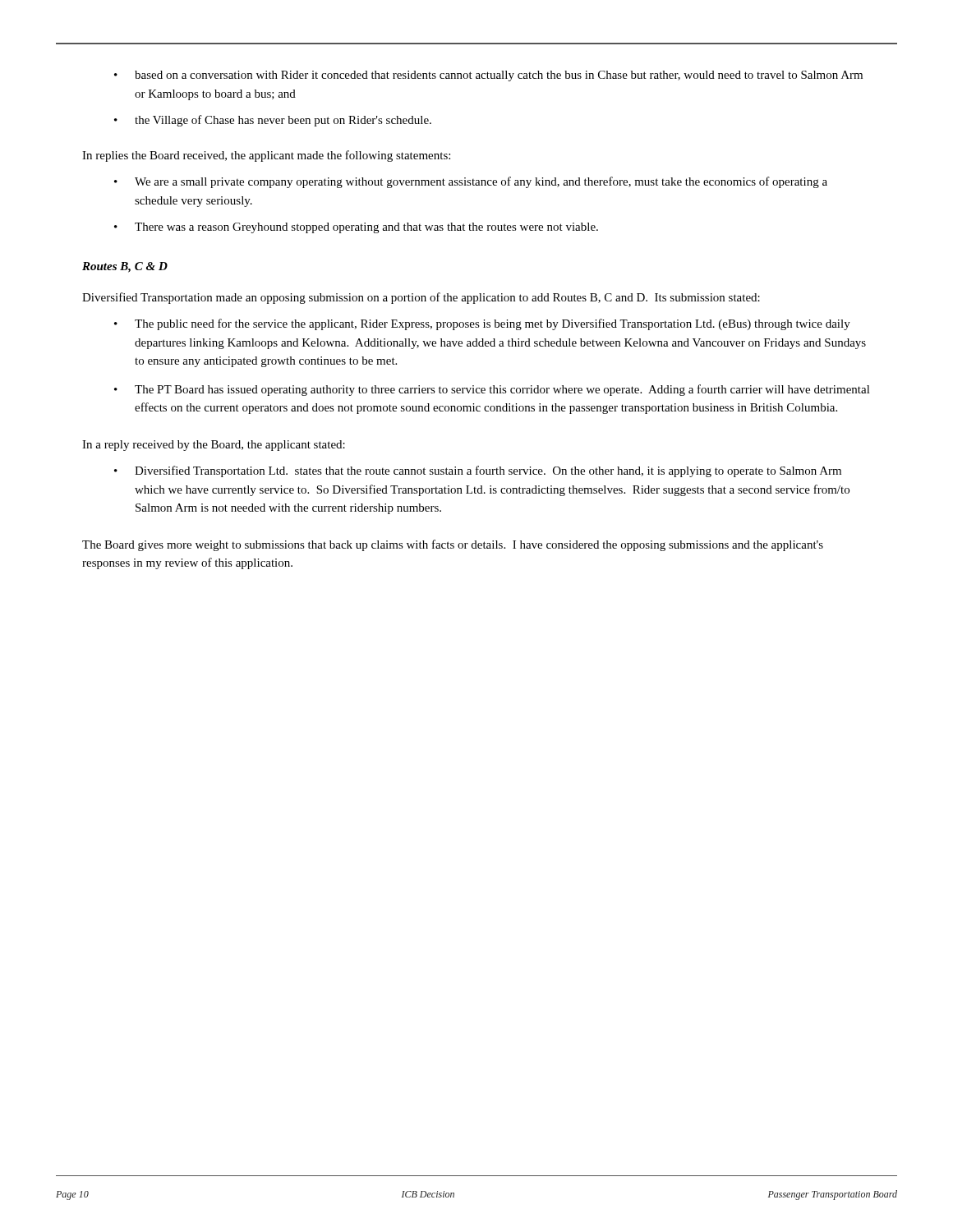Find the text starting "• We are a small private"
Viewport: 953px width, 1232px height.
pos(492,191)
